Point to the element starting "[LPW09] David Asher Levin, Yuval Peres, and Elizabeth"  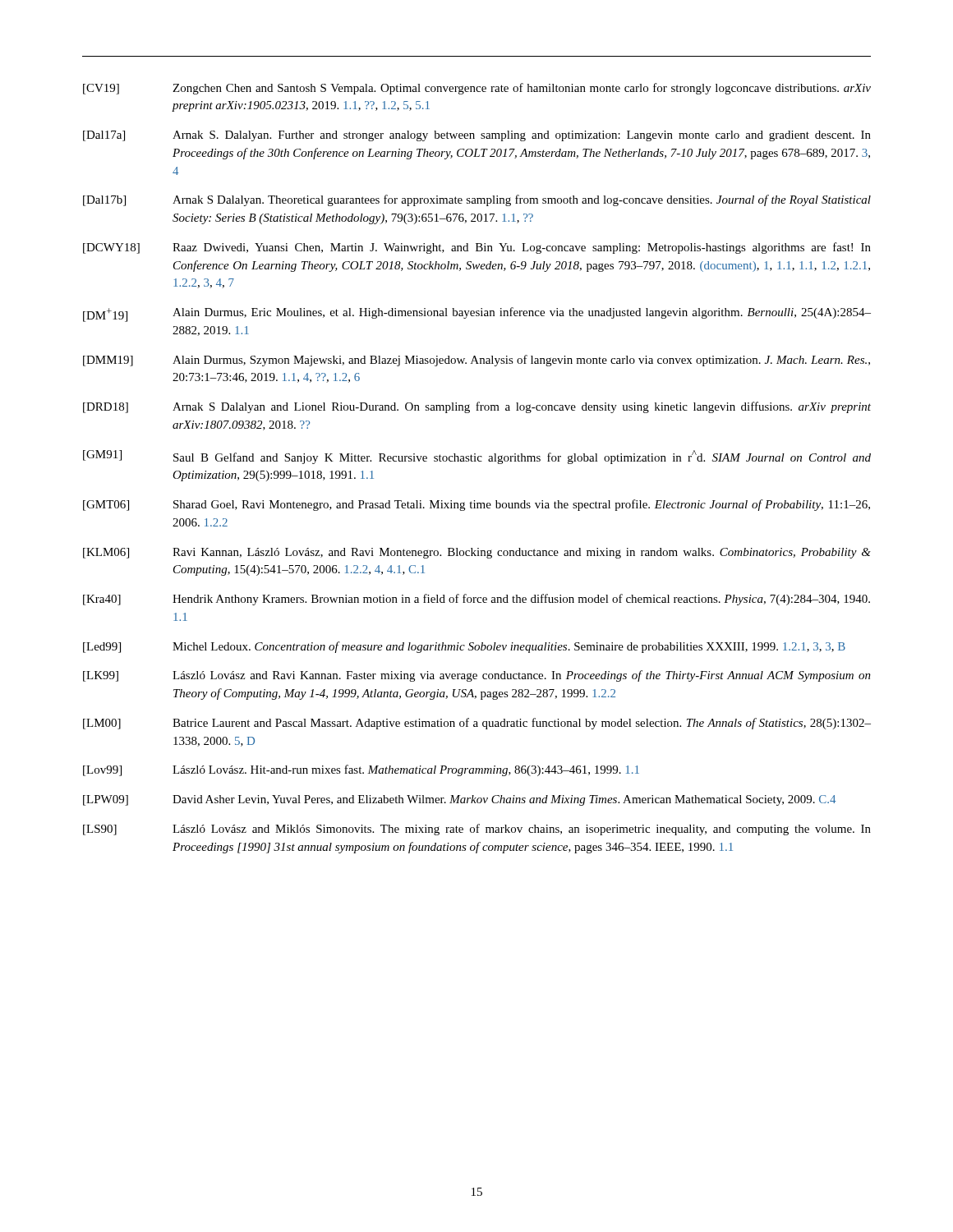pos(476,800)
